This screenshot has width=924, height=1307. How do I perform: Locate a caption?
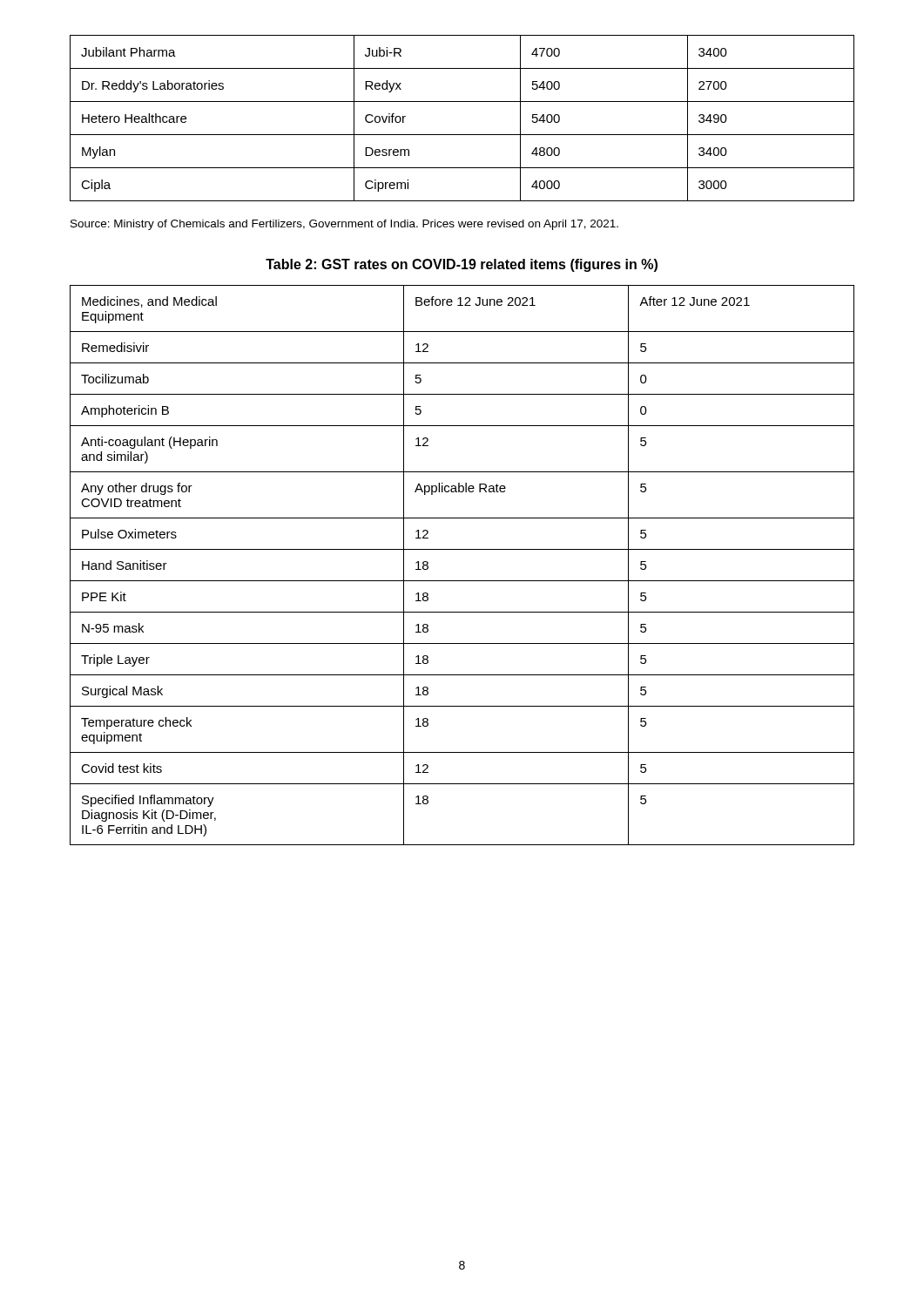click(462, 265)
